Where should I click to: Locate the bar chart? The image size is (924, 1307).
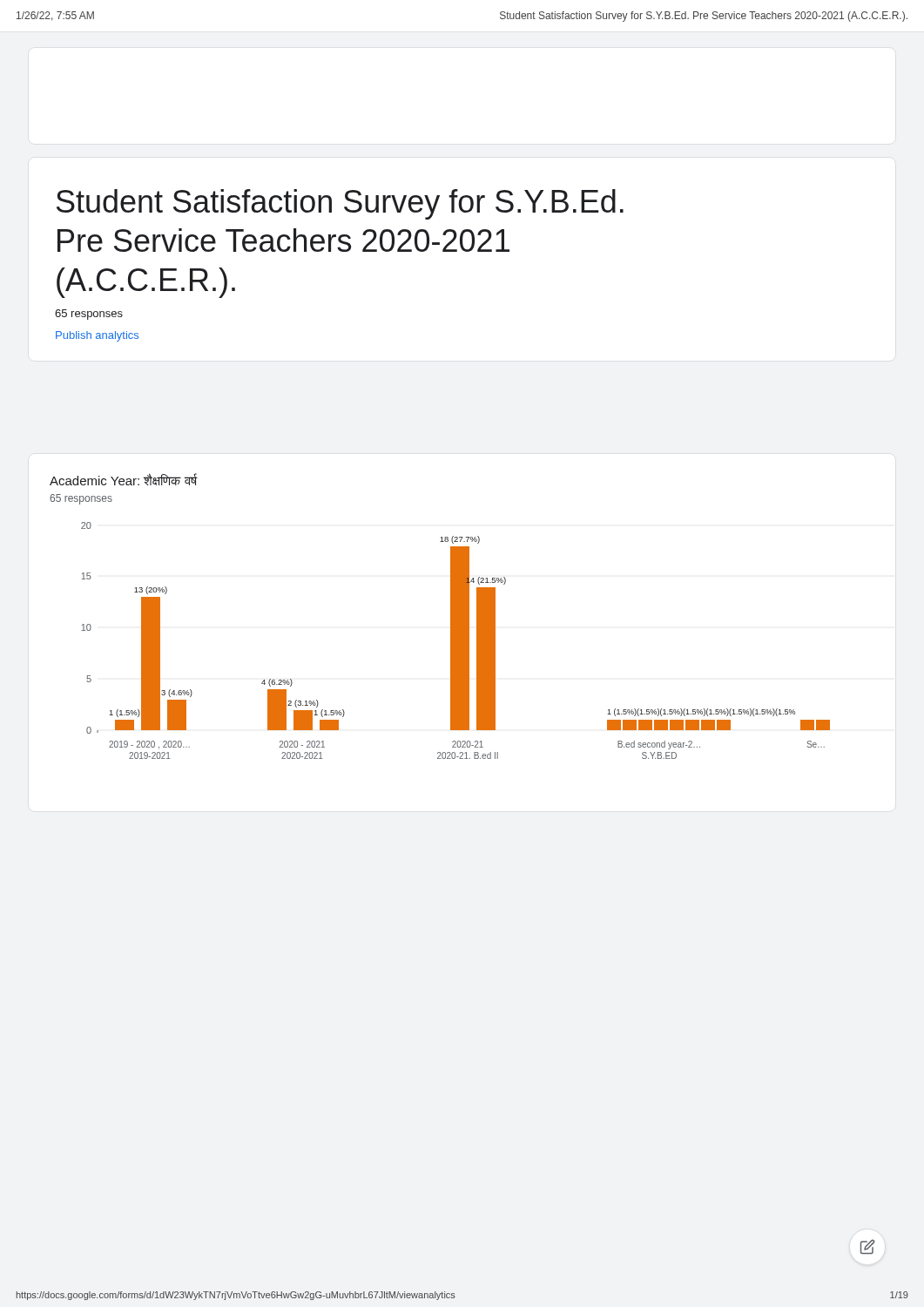[x=462, y=656]
